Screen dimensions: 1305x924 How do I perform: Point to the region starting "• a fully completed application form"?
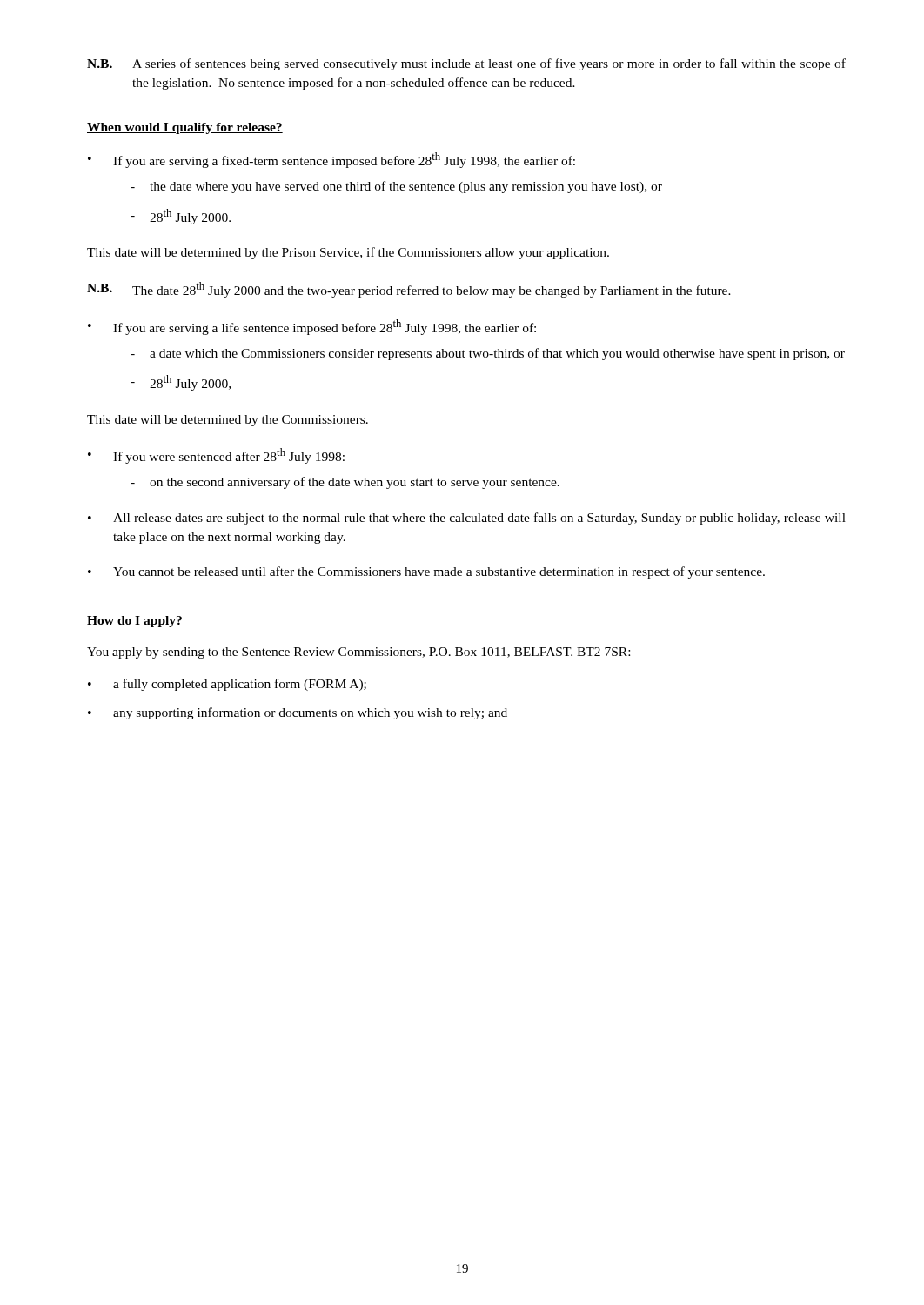pyautogui.click(x=227, y=685)
